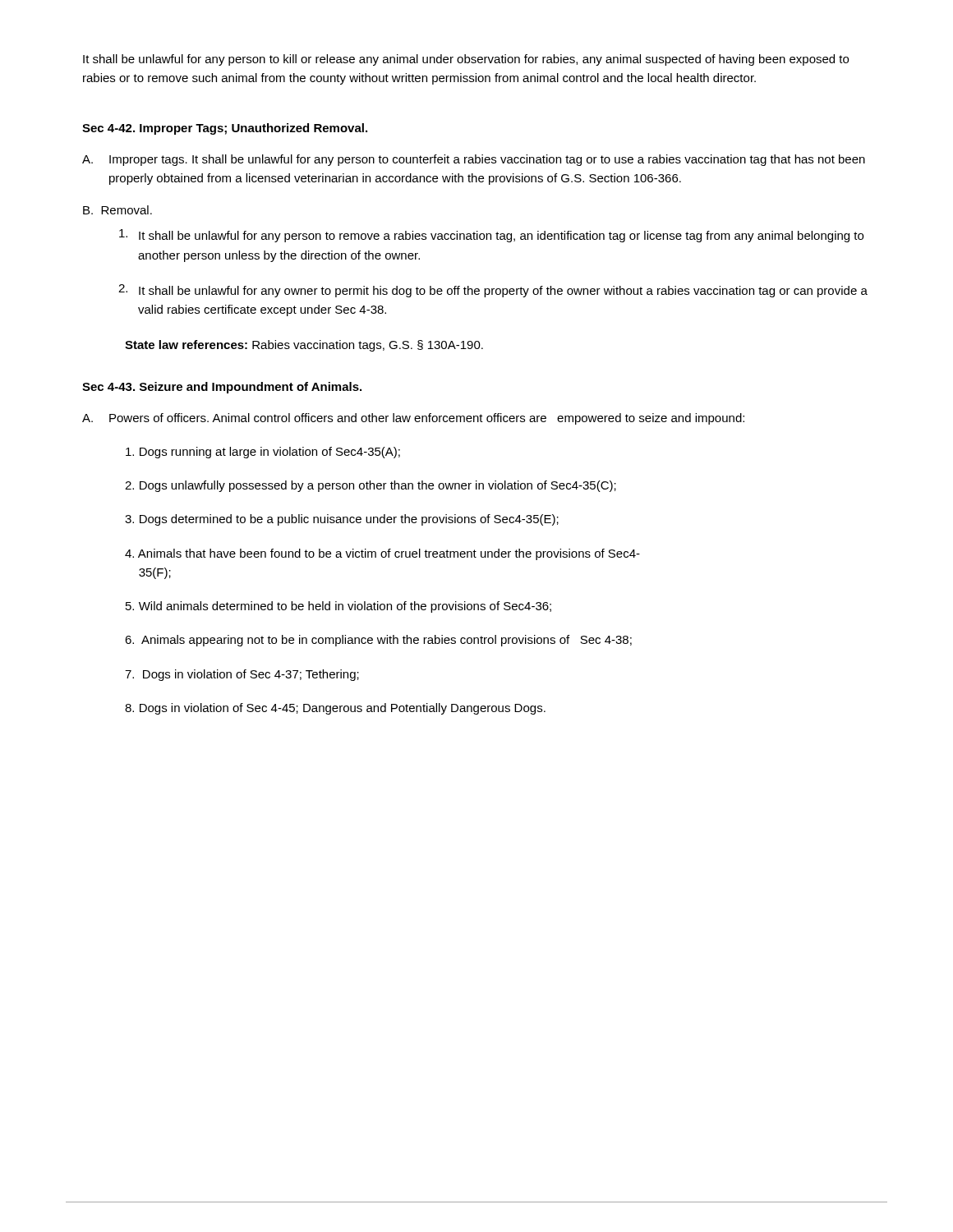Click on the passage starting "A. Powers of"
Viewport: 953px width, 1232px height.
[x=476, y=417]
